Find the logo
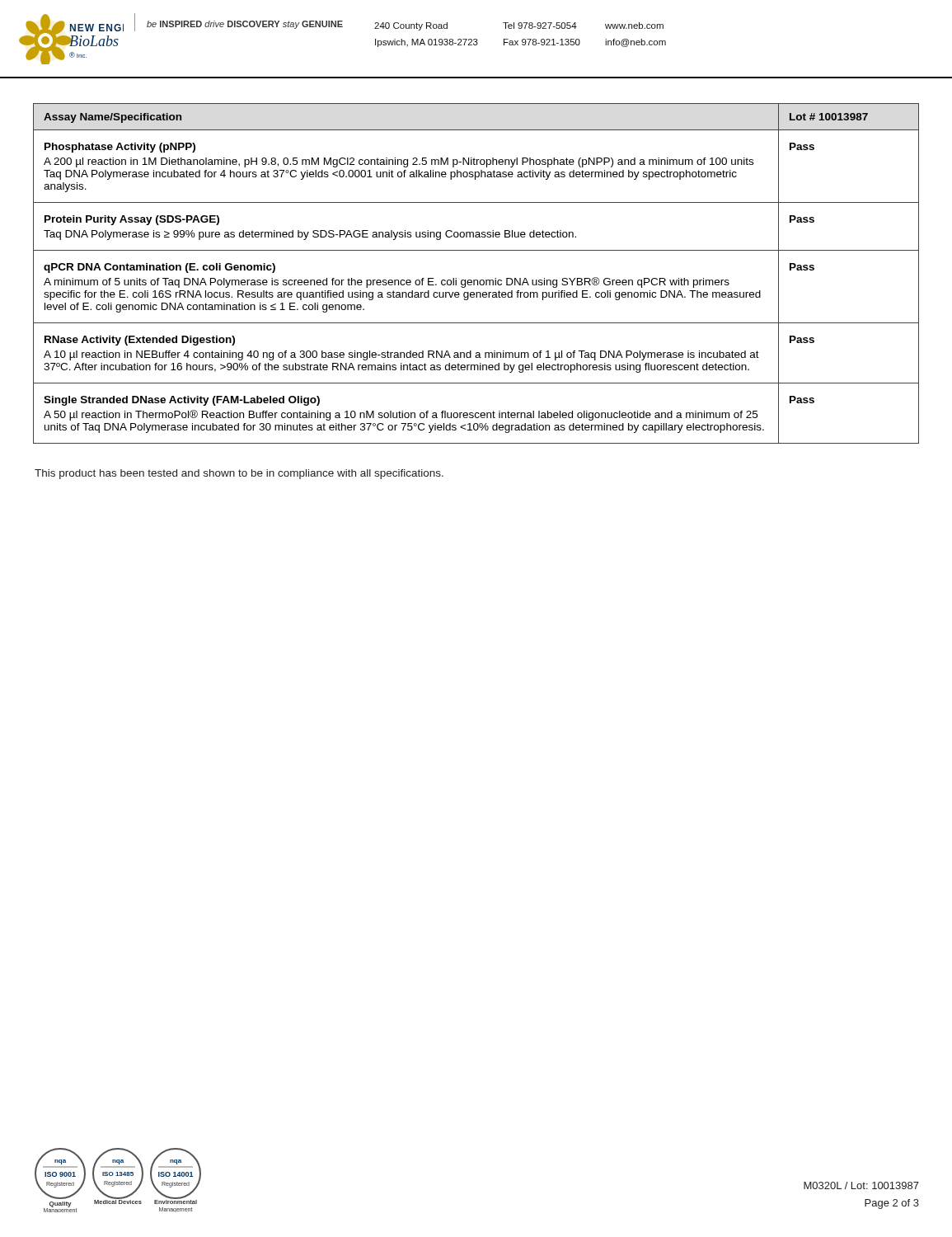 tap(120, 1179)
